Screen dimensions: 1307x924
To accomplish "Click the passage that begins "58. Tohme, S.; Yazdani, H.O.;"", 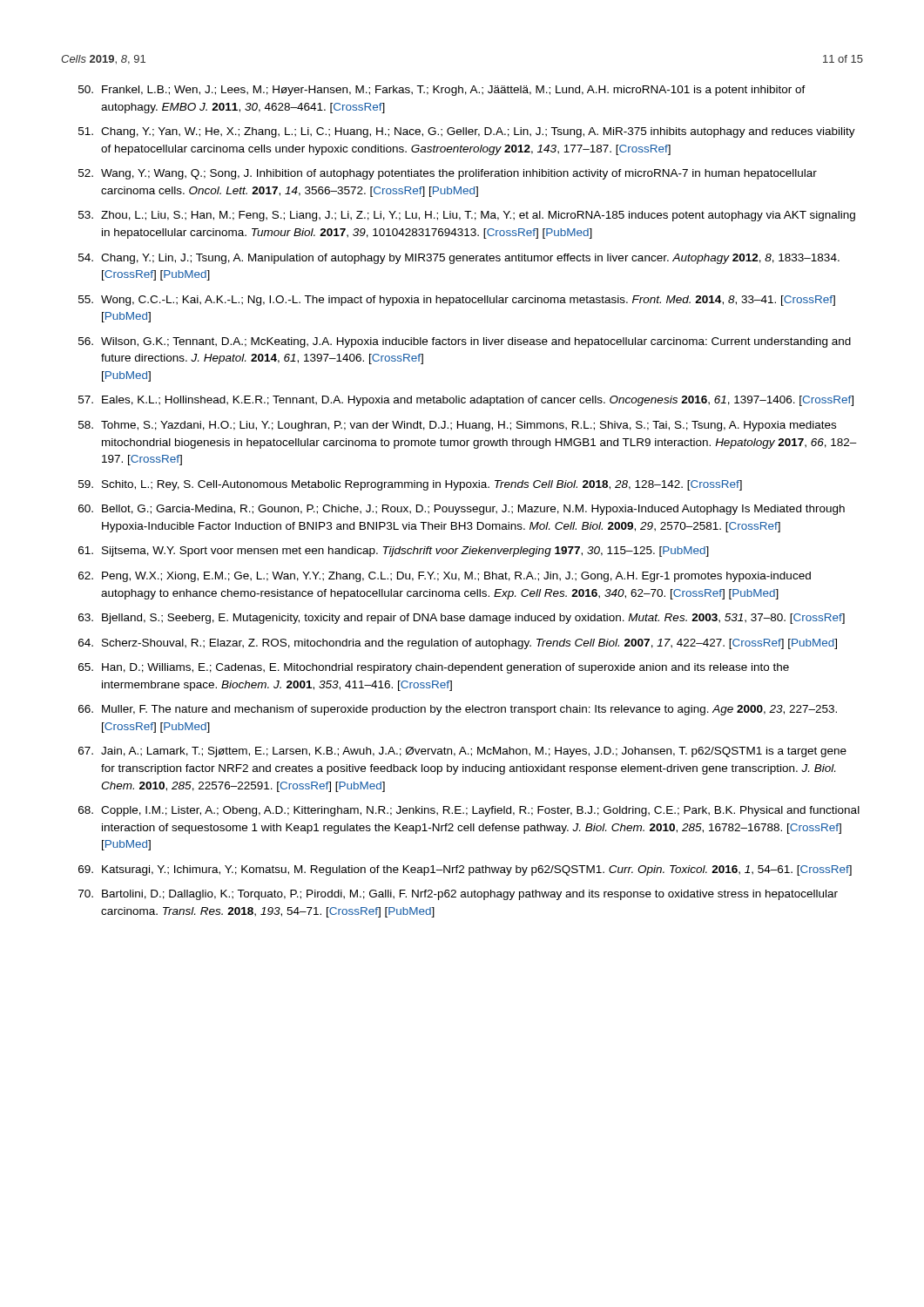I will pyautogui.click(x=462, y=442).
